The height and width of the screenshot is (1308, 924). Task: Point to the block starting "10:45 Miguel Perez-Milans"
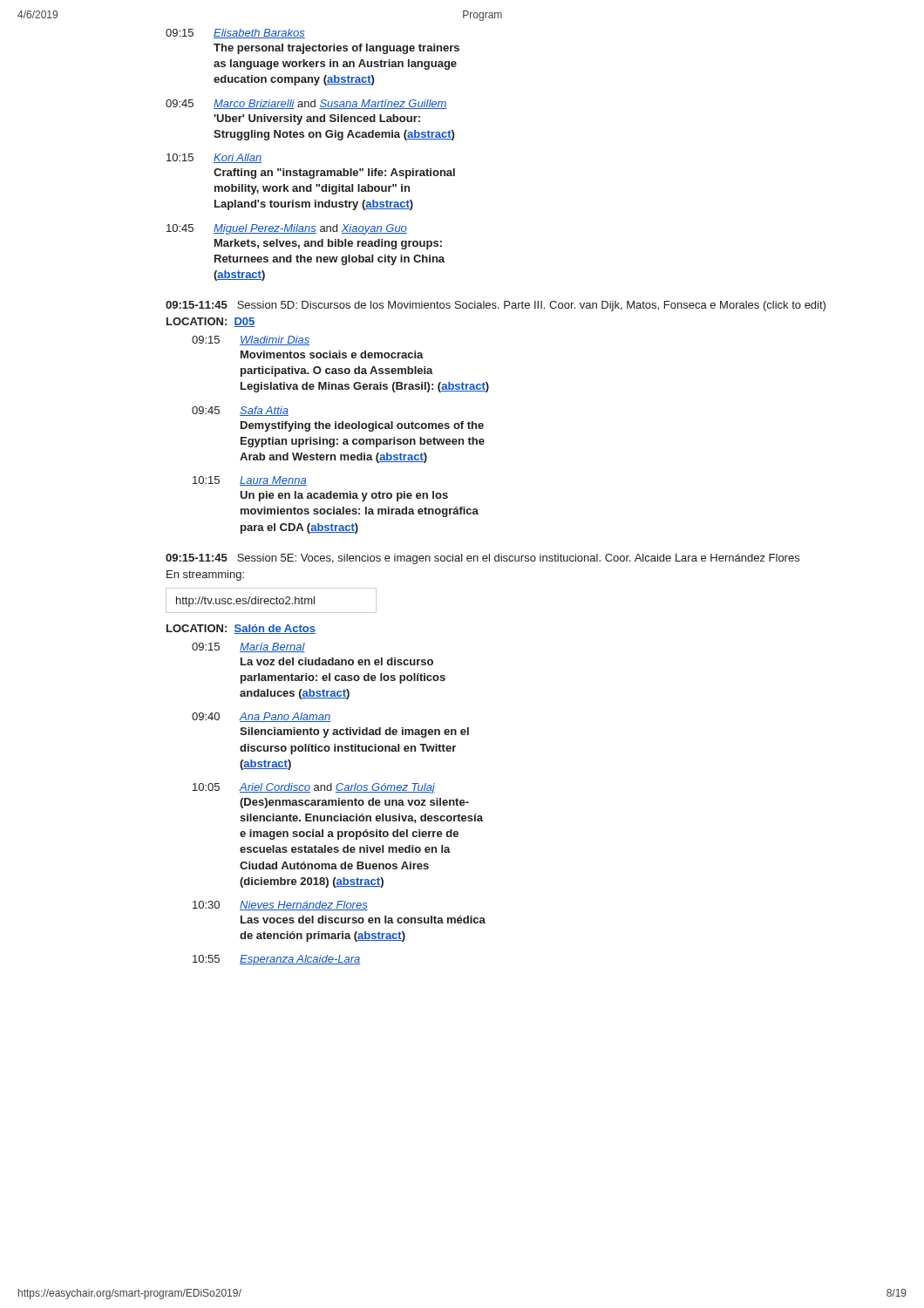[287, 229]
